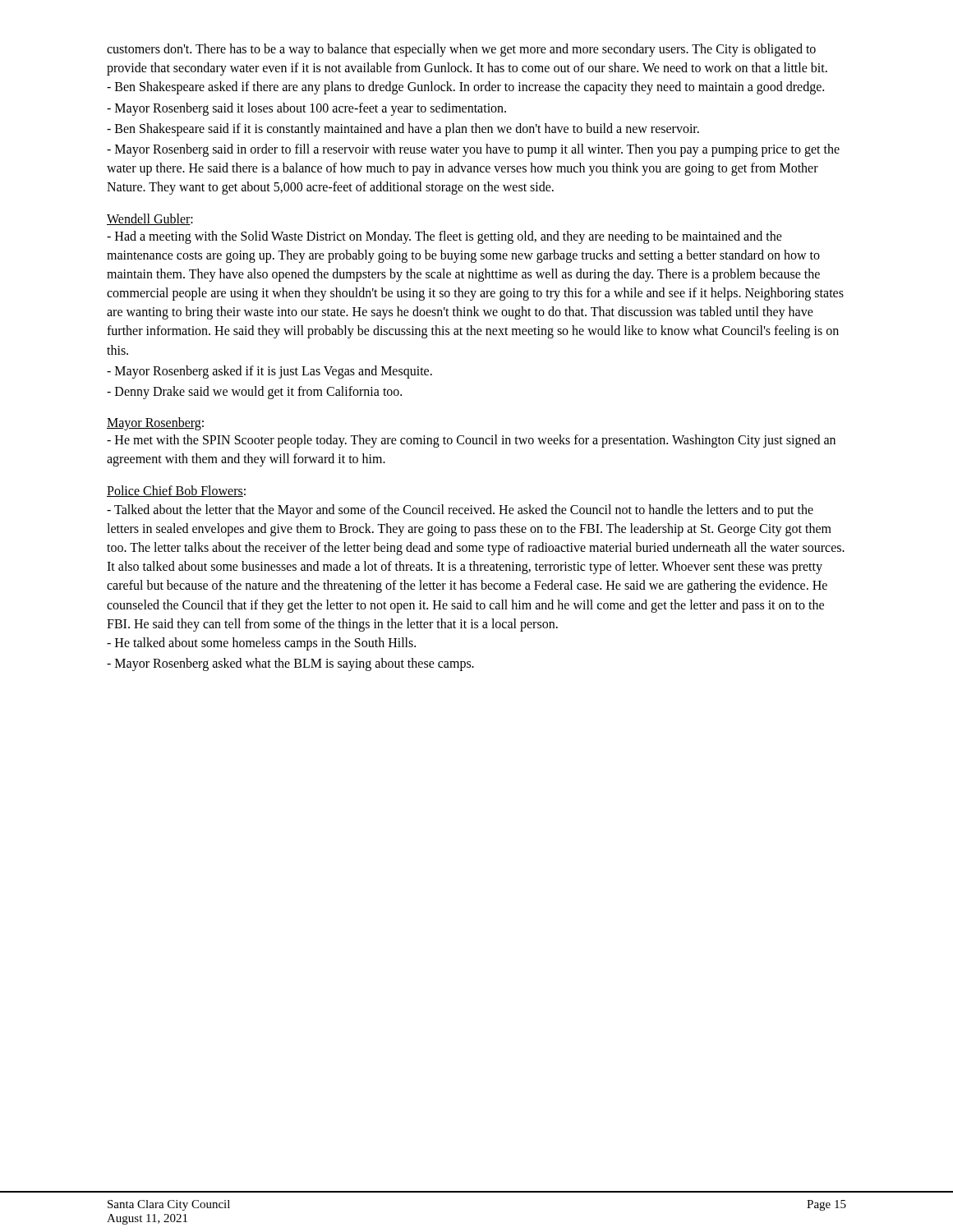953x1232 pixels.
Task: Select the list item that says "Mayor Rosenberg asked what the BLM is saying"
Action: click(x=291, y=663)
